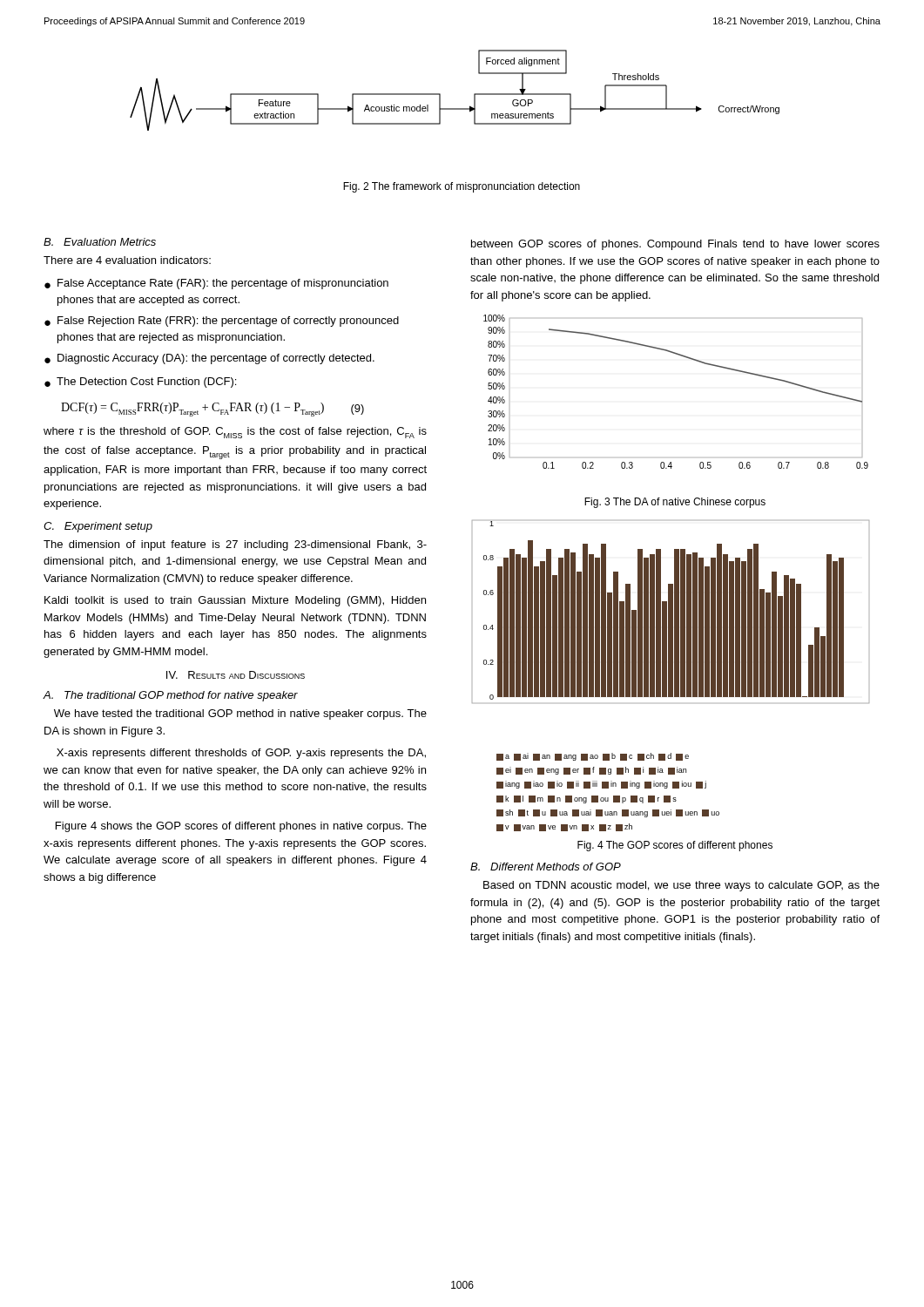Image resolution: width=924 pixels, height=1307 pixels.
Task: Find the list item containing "●False Acceptance Rate (FAR): the"
Action: (235, 291)
